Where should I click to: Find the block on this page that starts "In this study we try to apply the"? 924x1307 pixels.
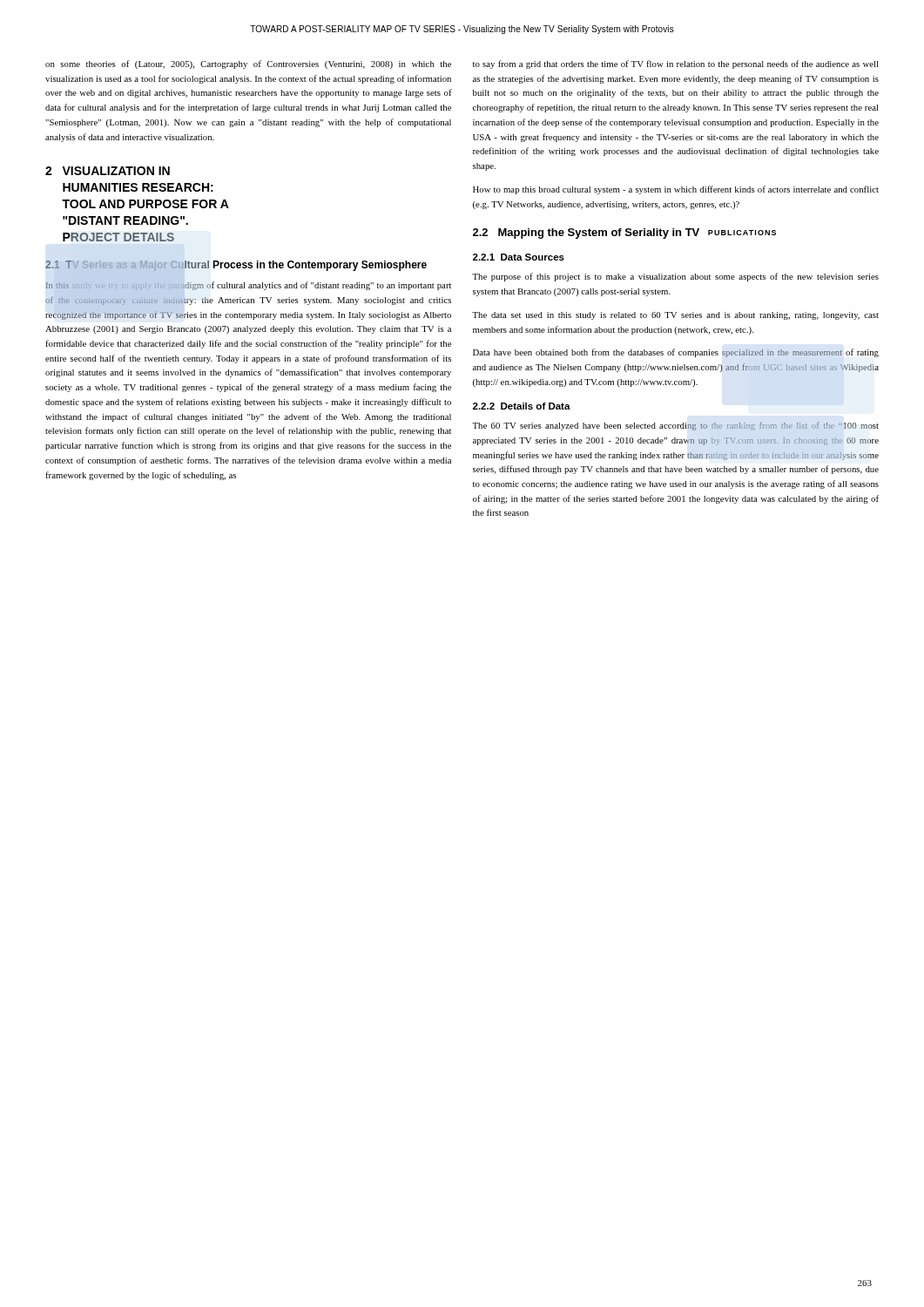click(x=248, y=380)
